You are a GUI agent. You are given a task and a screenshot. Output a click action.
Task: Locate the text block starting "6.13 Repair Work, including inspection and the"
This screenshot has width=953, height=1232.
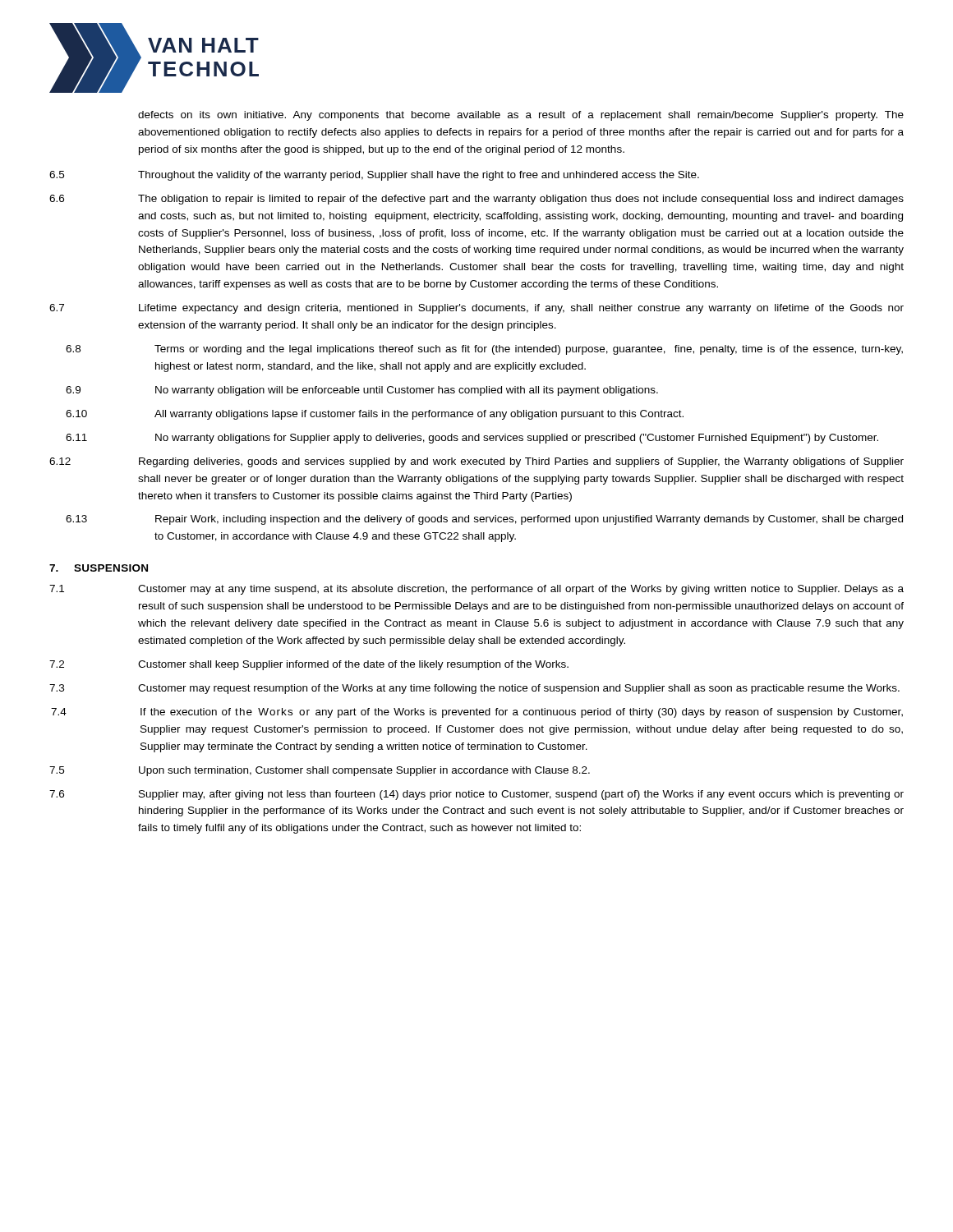(476, 528)
